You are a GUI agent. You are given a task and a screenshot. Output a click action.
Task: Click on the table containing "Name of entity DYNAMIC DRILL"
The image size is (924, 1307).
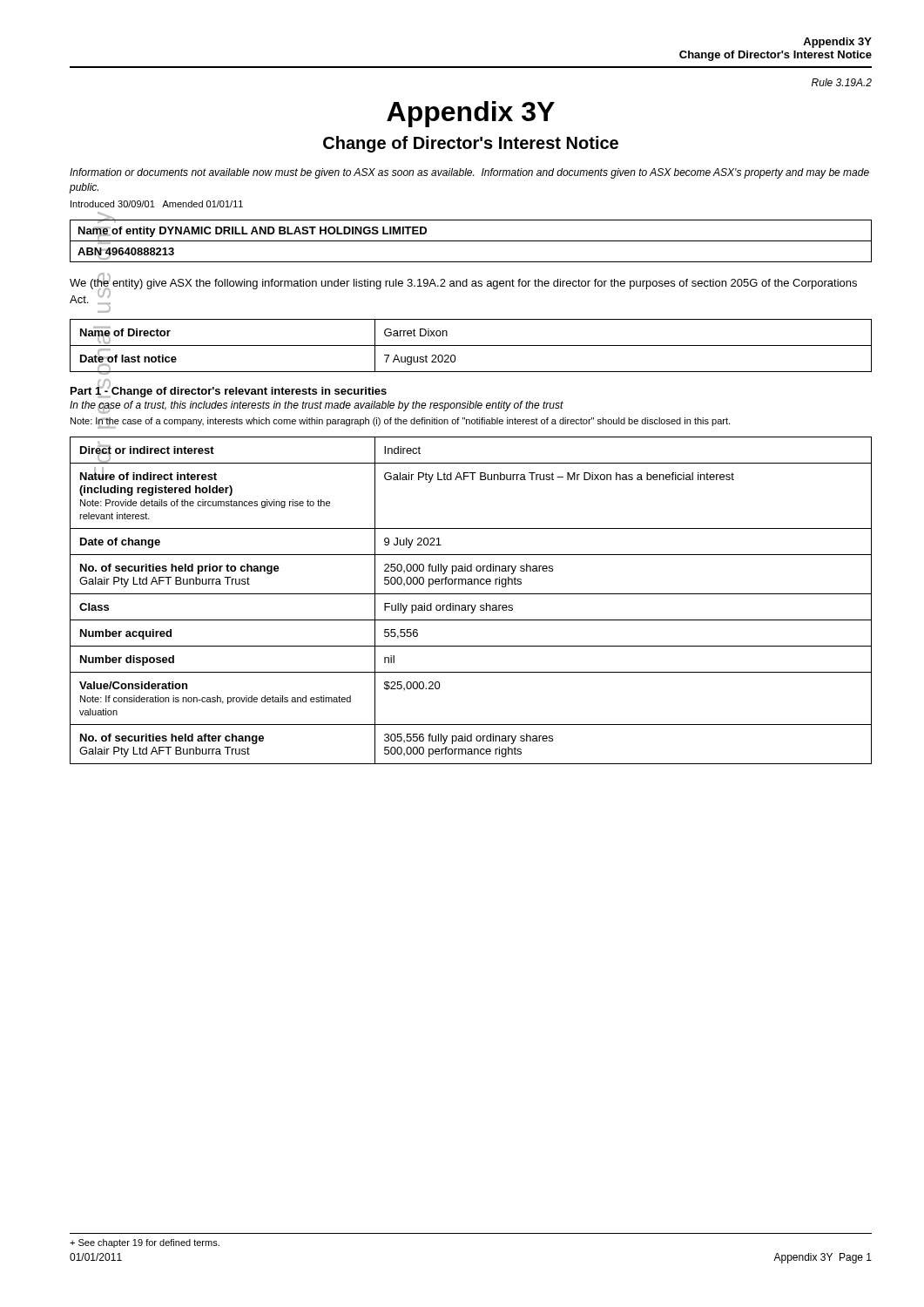[471, 241]
